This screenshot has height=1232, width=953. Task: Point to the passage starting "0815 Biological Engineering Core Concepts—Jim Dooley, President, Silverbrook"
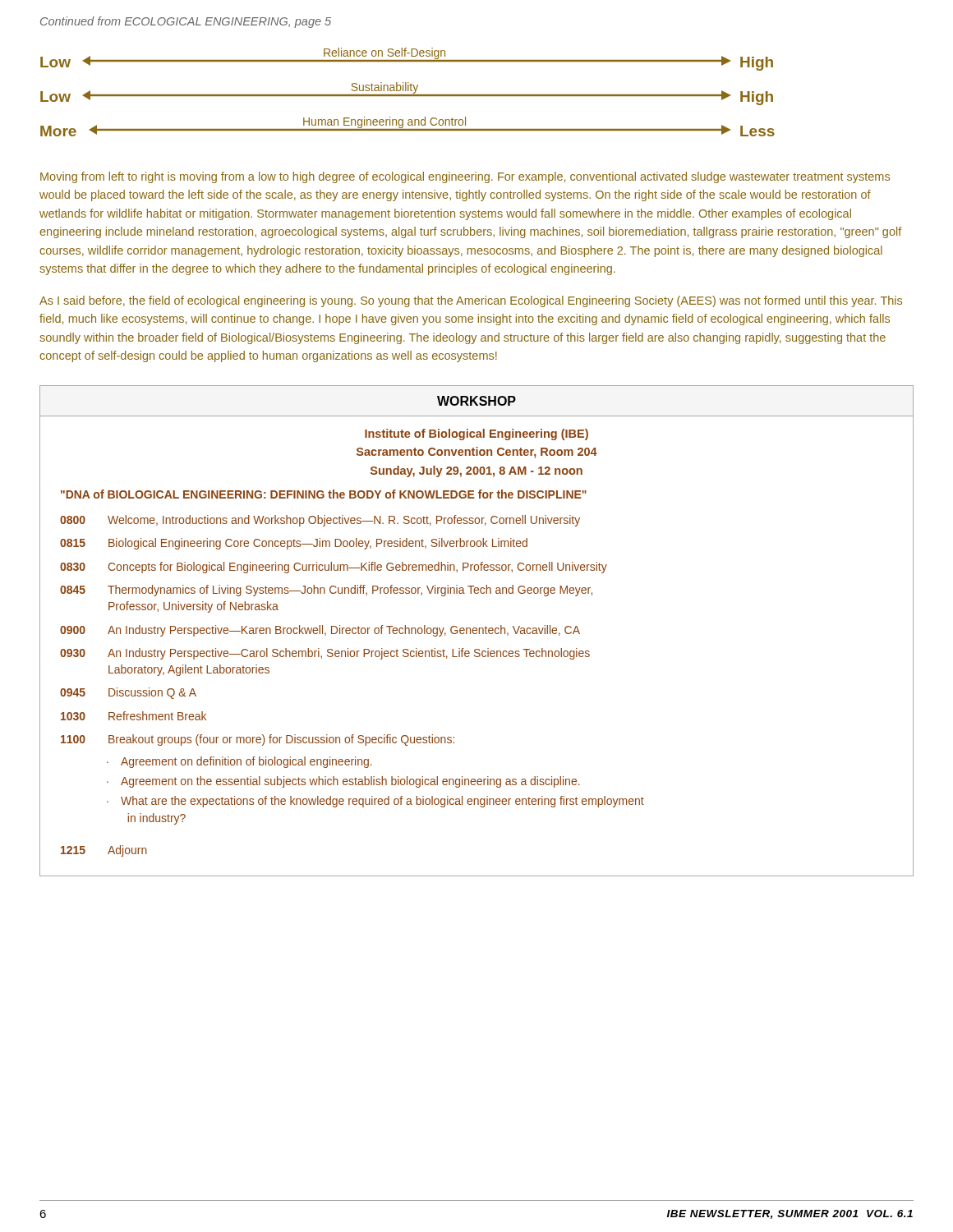(x=476, y=543)
